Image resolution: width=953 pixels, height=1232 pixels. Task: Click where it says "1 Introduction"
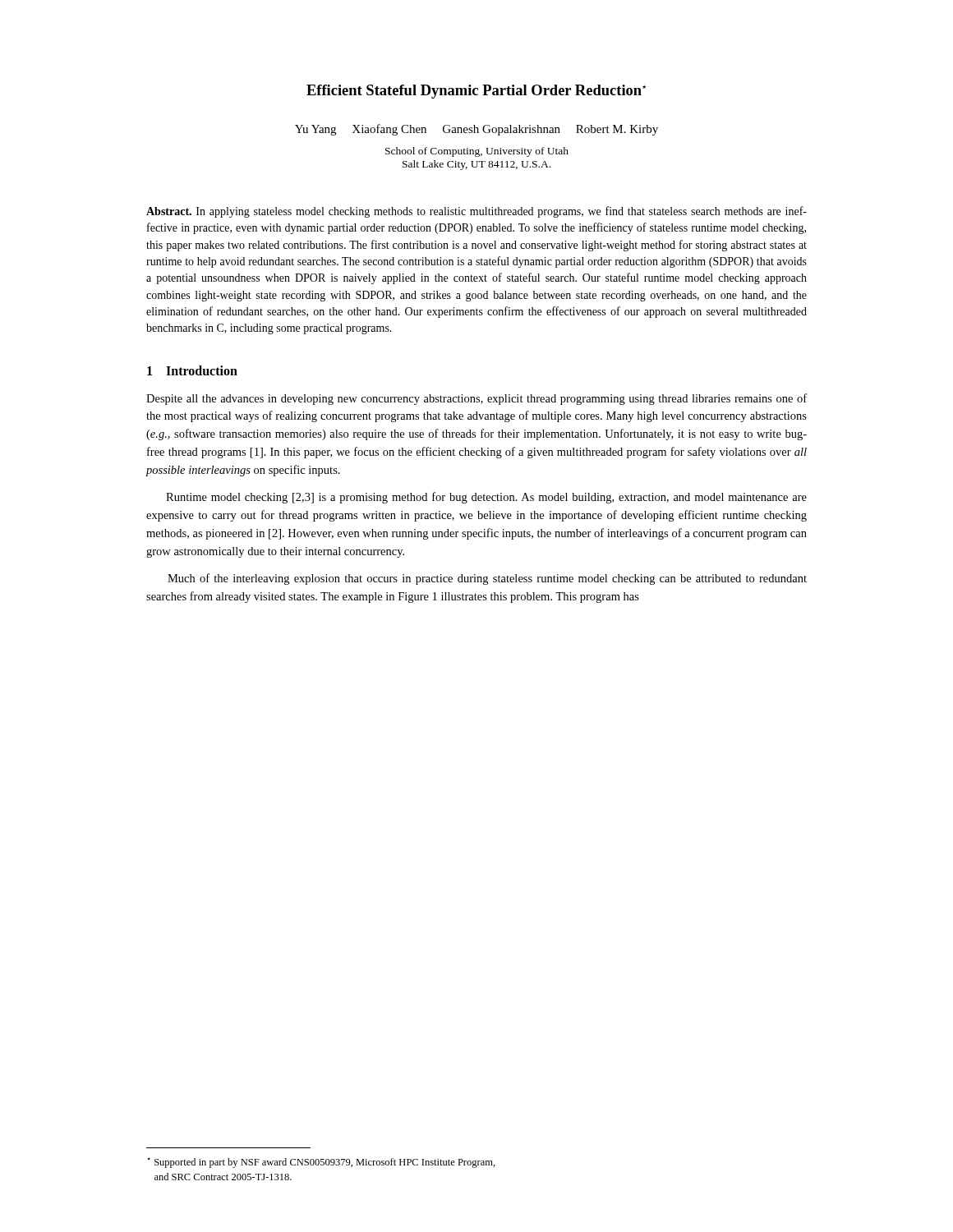tap(192, 370)
